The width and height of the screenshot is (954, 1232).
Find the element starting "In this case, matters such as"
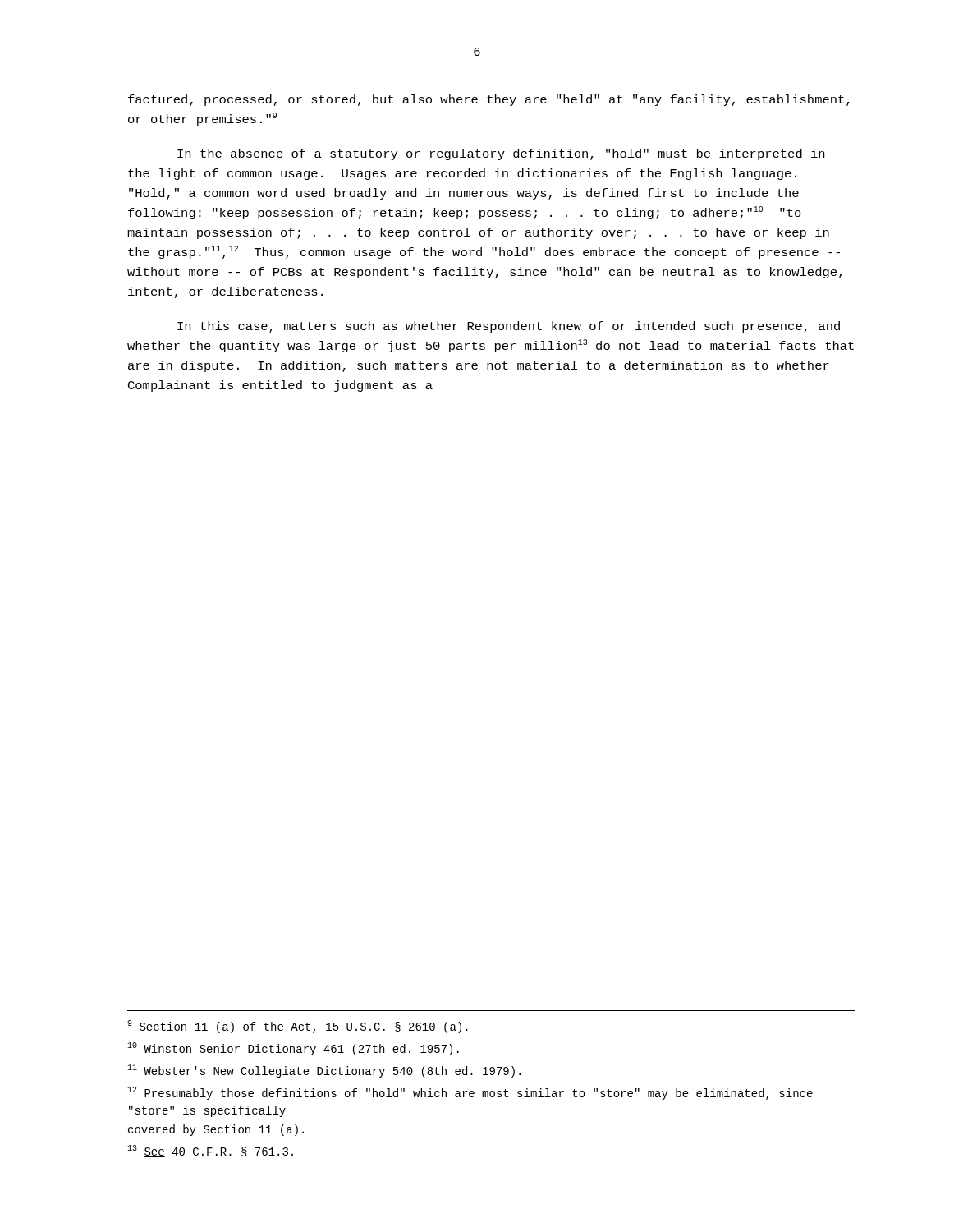[x=491, y=357]
